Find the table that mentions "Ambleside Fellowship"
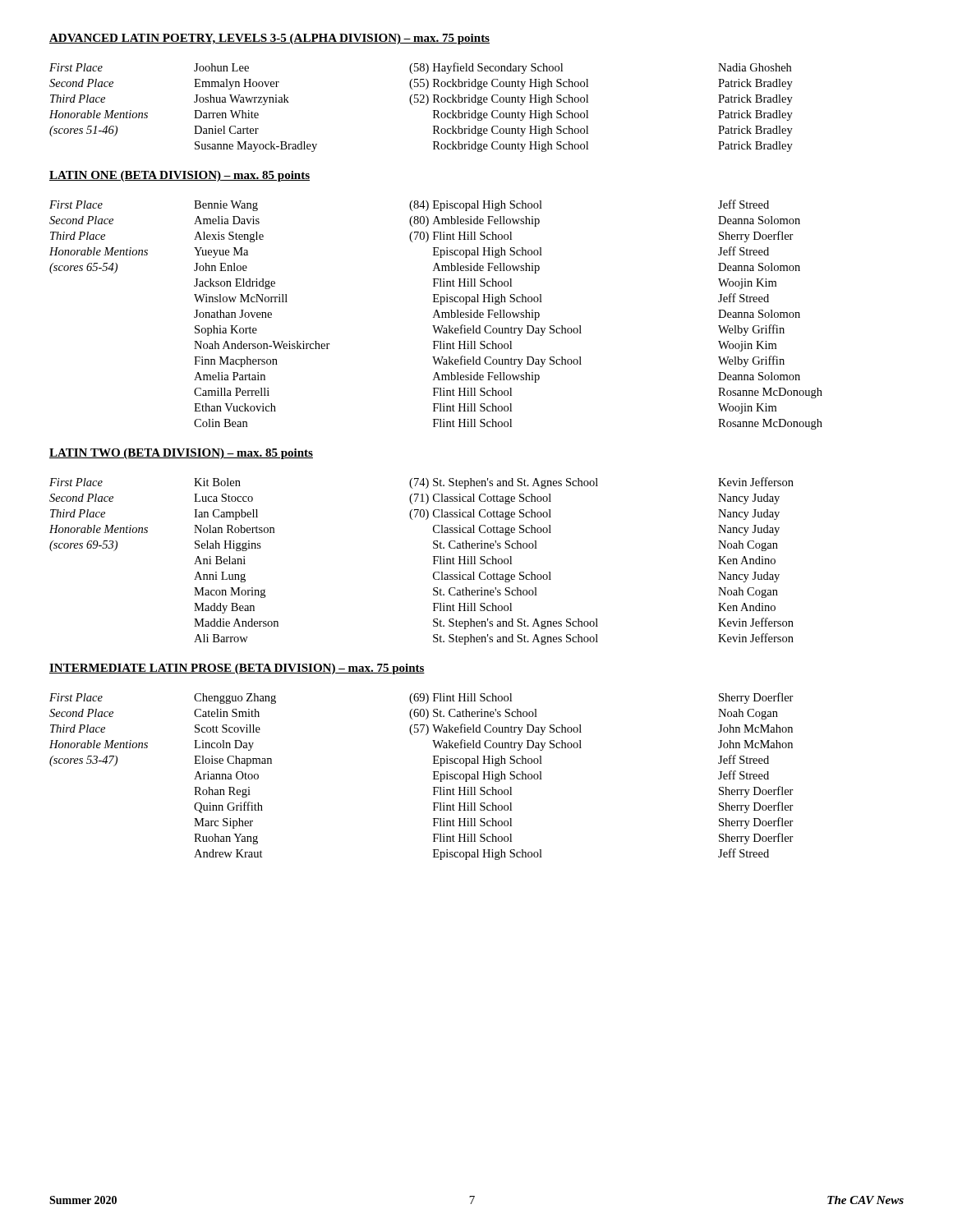 point(476,314)
